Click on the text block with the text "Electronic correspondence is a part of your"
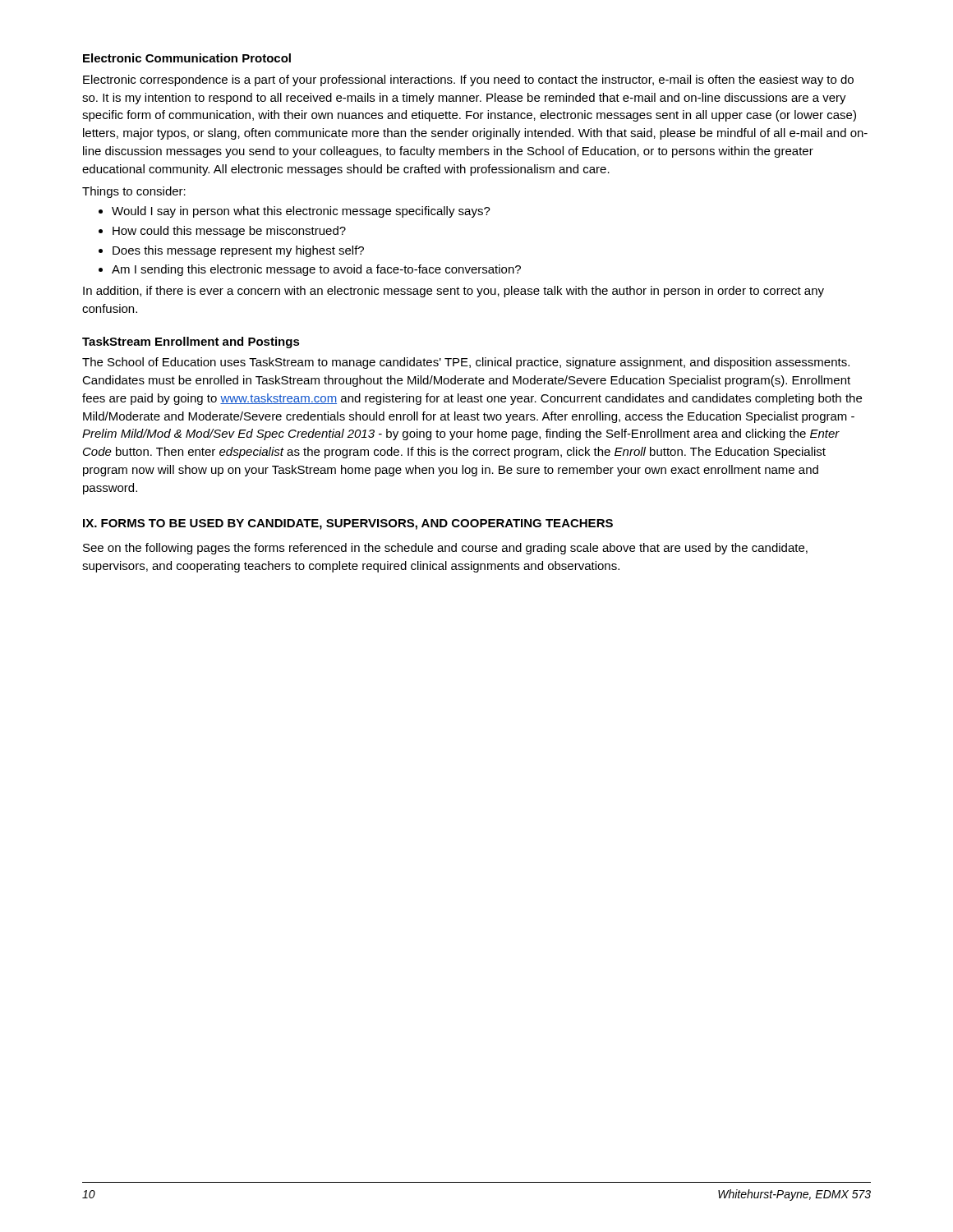 tap(475, 124)
